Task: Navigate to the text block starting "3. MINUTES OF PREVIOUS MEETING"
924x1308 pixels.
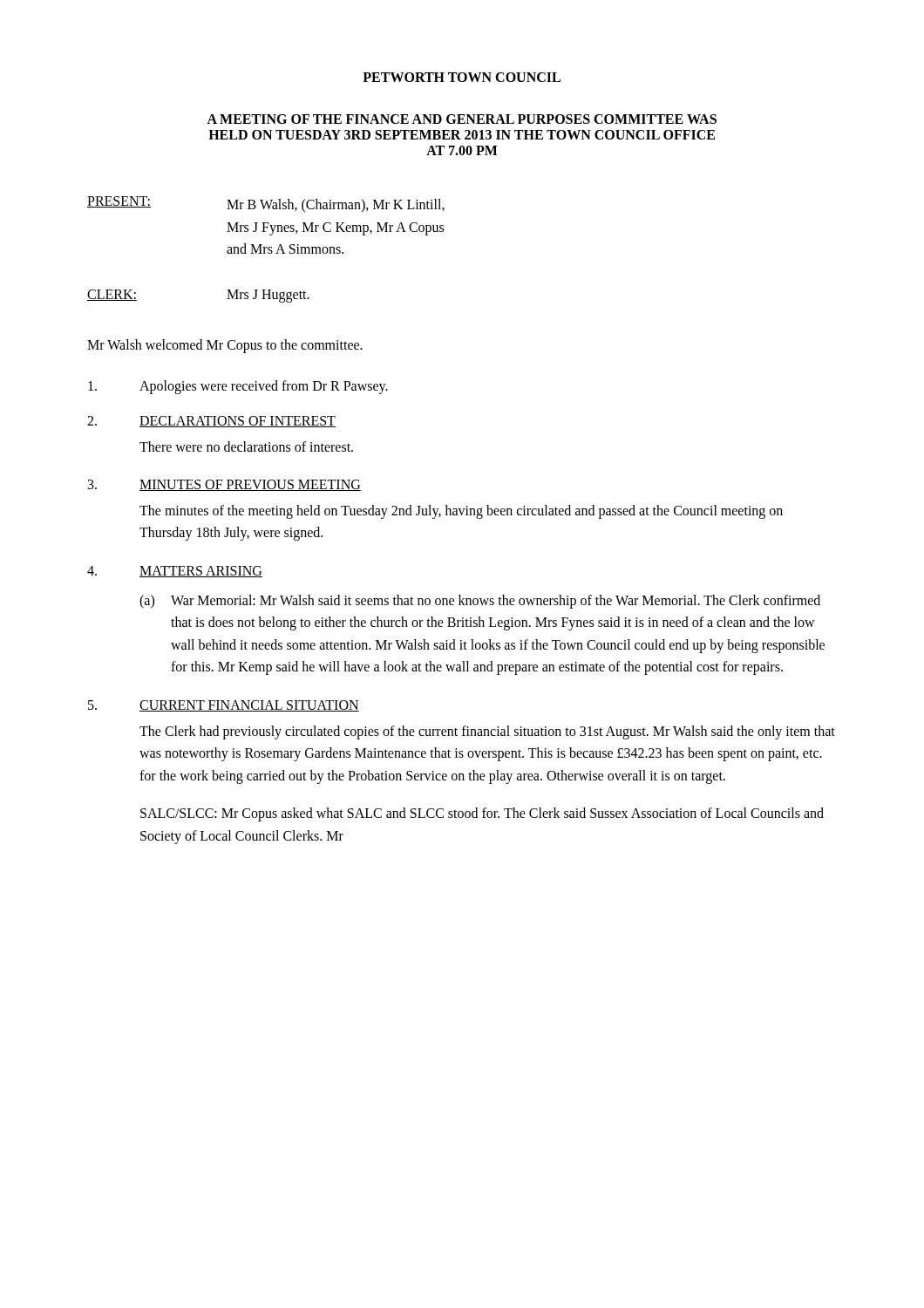Action: click(x=224, y=485)
